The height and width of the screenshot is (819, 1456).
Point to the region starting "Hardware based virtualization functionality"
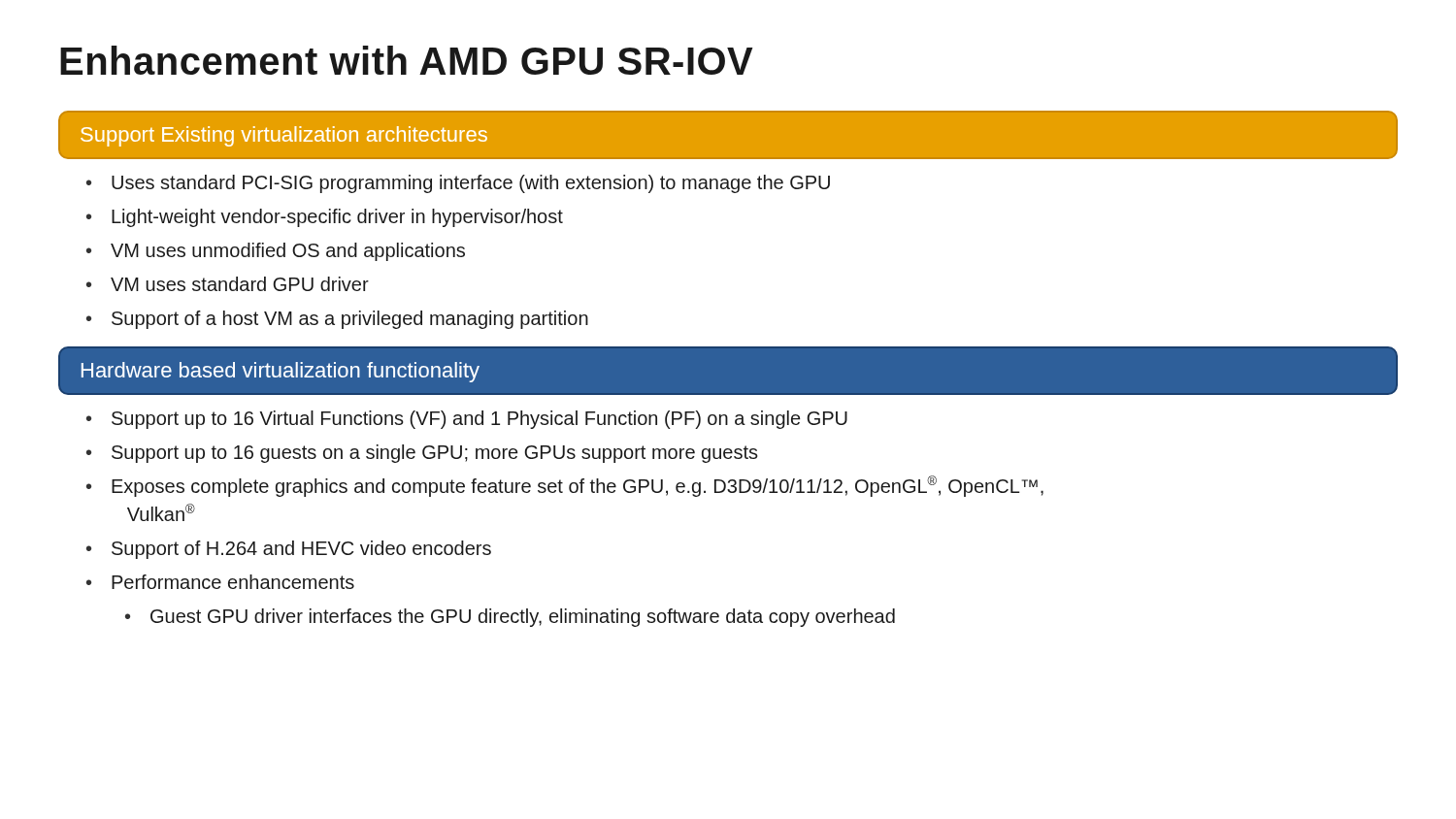280,370
